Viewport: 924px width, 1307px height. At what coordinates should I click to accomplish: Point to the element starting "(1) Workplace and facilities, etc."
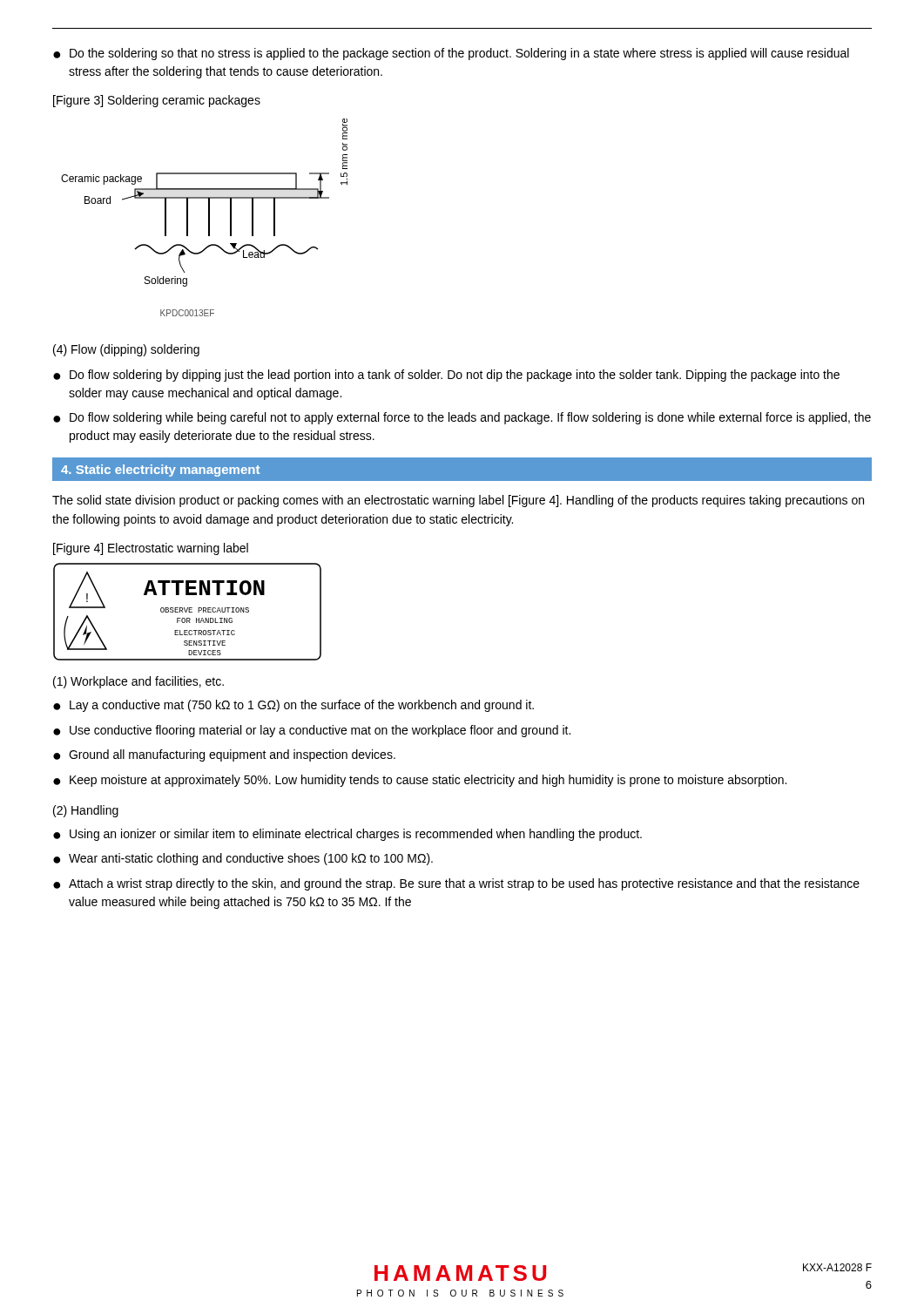point(138,682)
